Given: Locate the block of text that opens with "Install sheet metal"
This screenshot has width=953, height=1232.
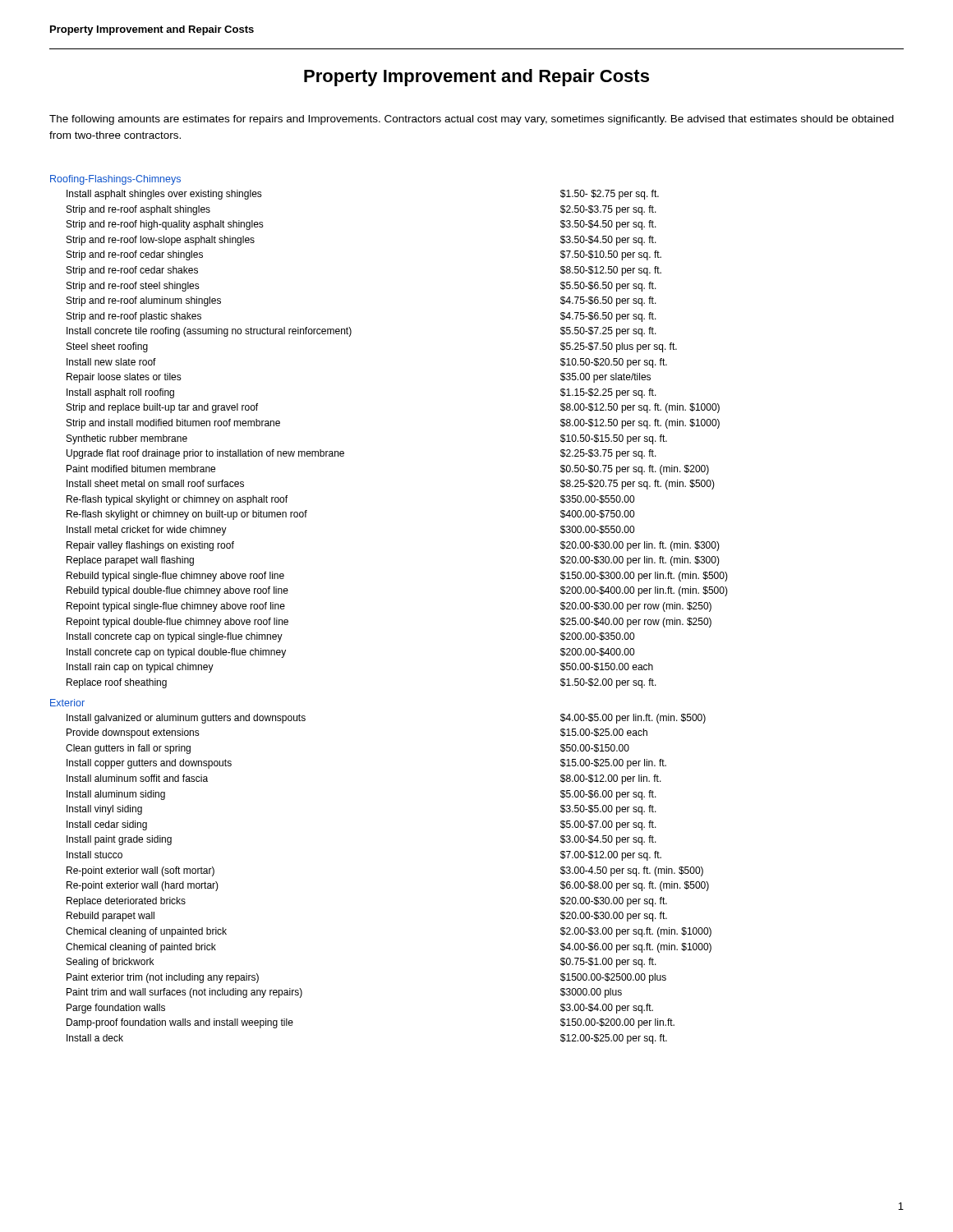Looking at the screenshot, I should (x=155, y=484).
